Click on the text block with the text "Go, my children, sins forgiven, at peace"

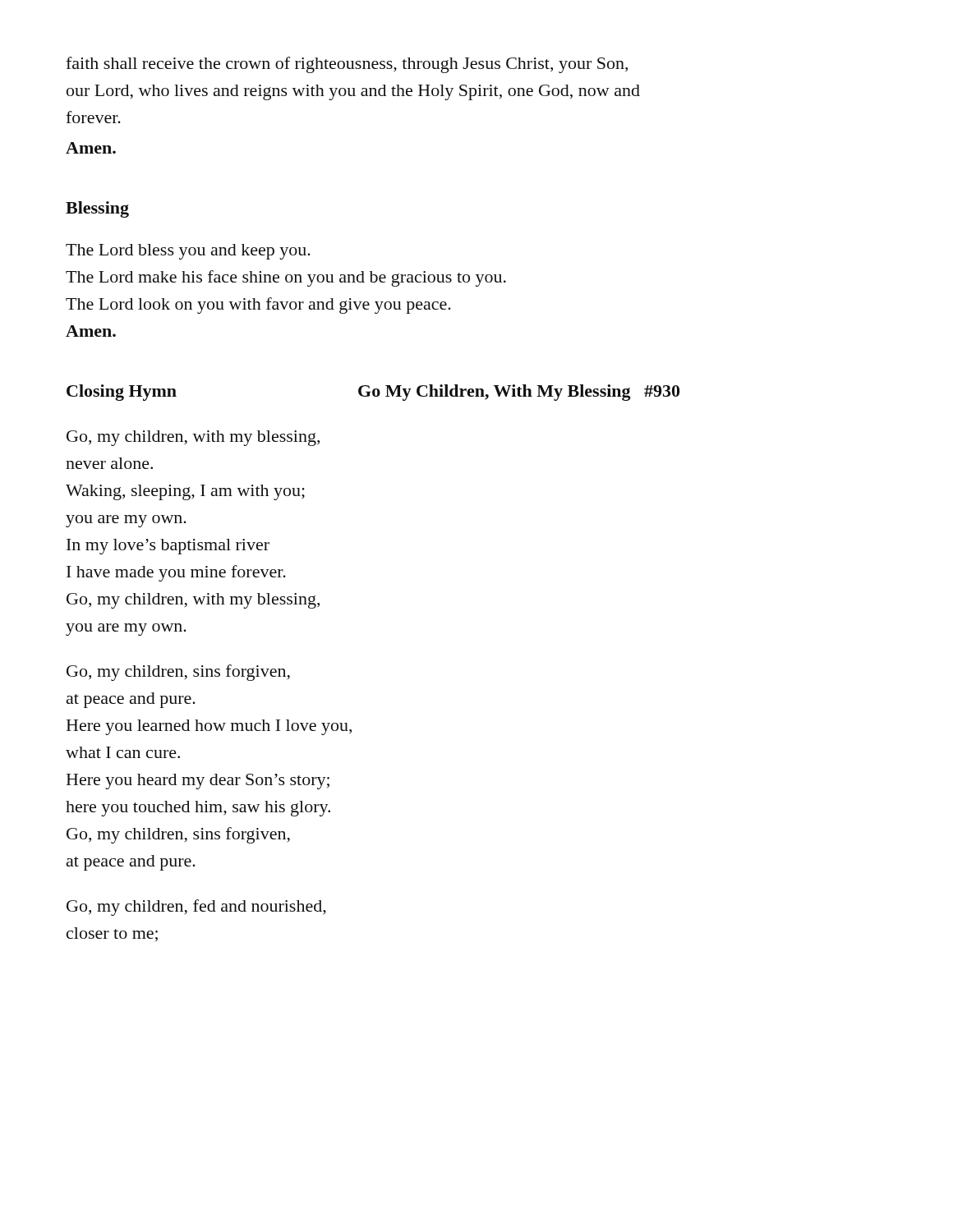[209, 766]
